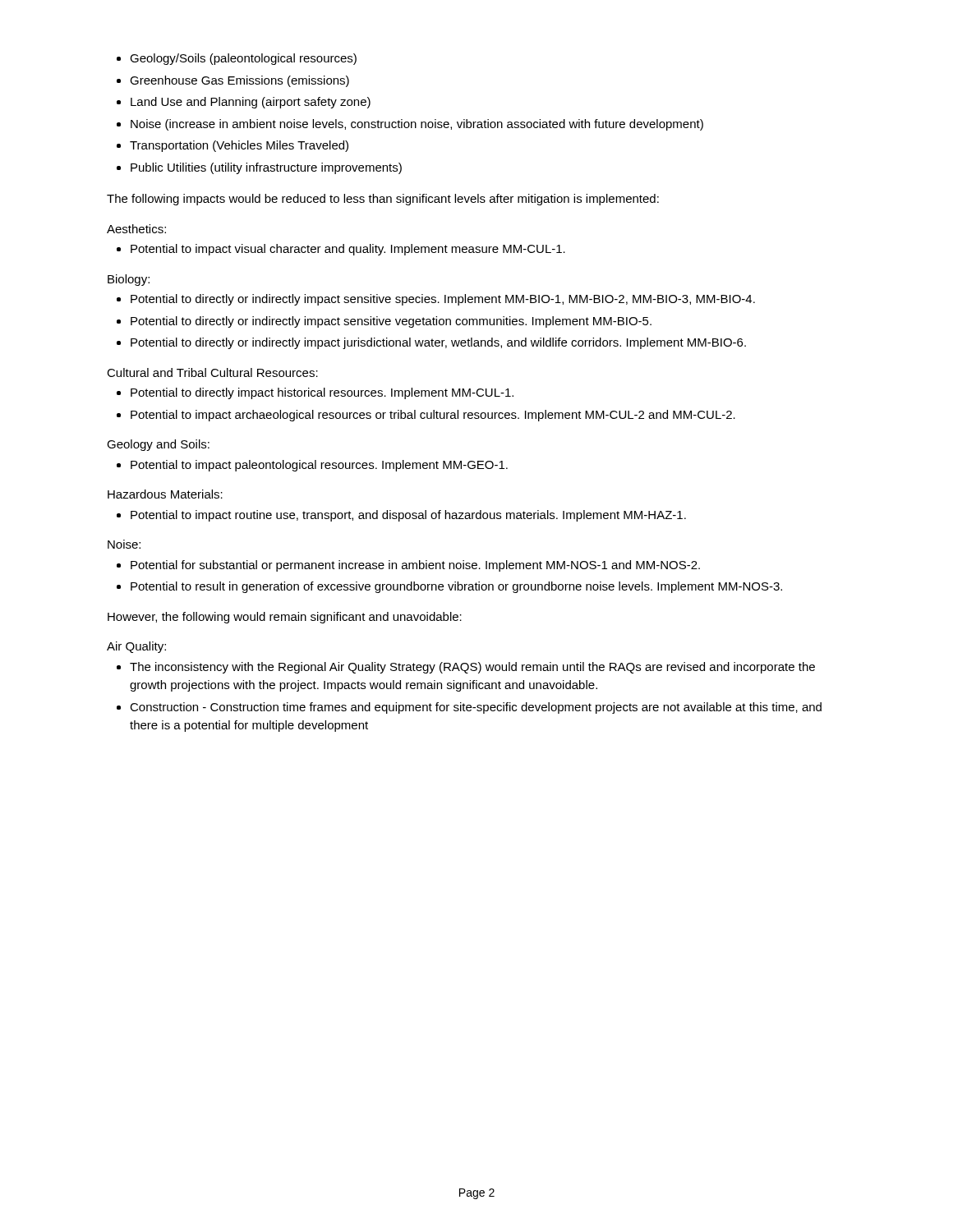This screenshot has height=1232, width=953.
Task: Navigate to the block starting "Cultural and Tribal Cultural Resources:"
Action: [213, 372]
